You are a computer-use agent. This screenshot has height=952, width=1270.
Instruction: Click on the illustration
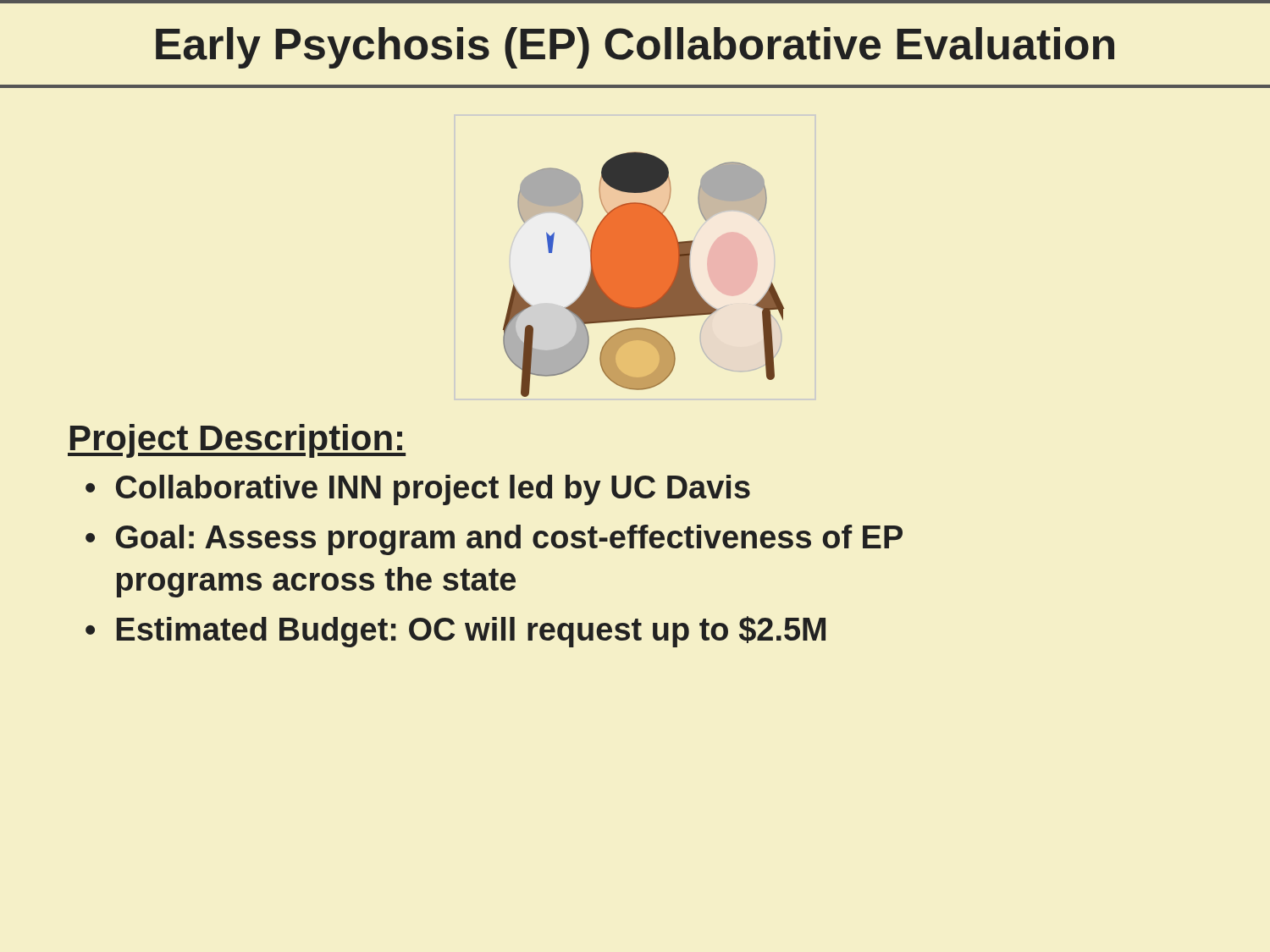[x=635, y=257]
